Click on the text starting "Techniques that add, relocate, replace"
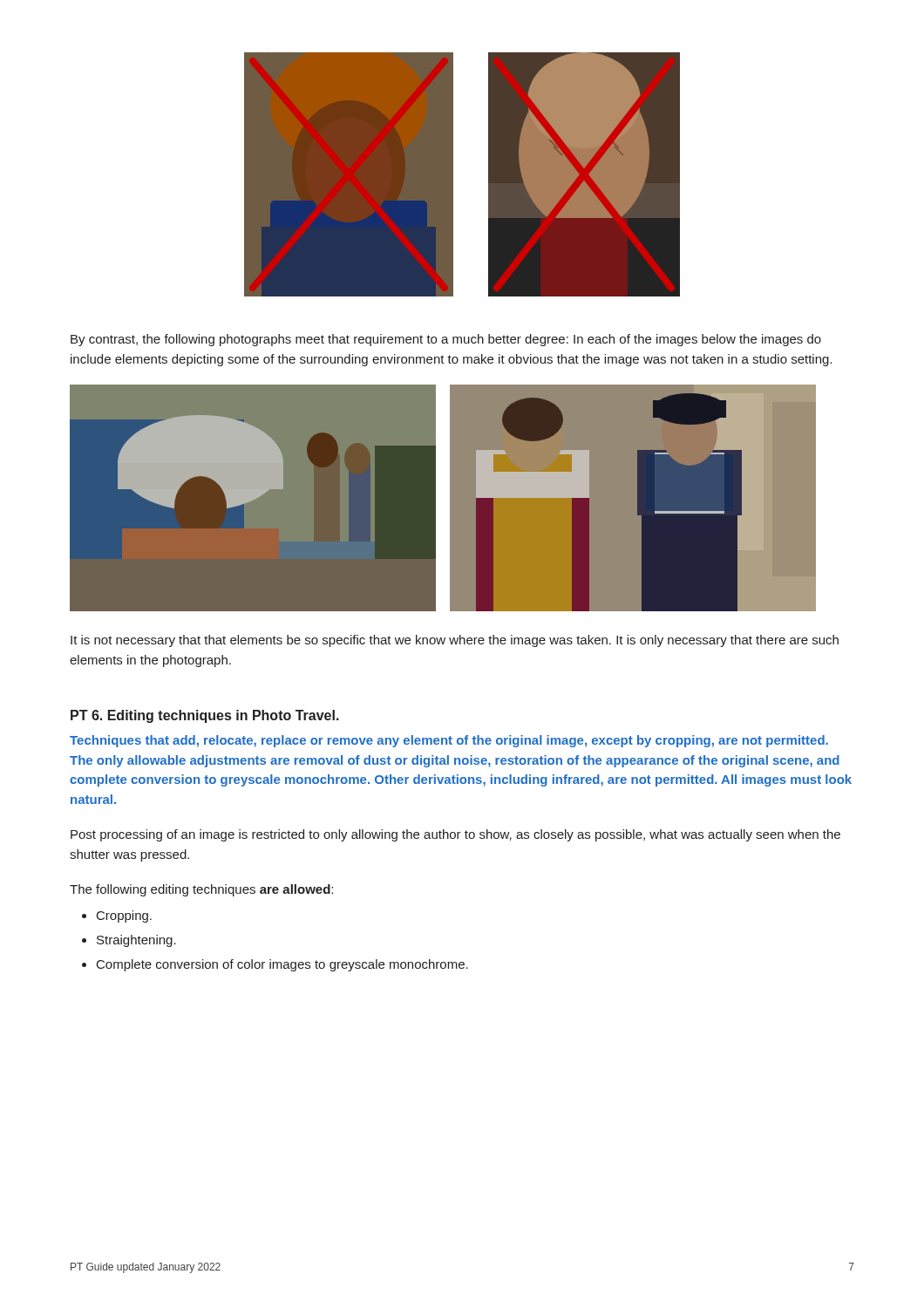The height and width of the screenshot is (1308, 924). click(x=461, y=769)
